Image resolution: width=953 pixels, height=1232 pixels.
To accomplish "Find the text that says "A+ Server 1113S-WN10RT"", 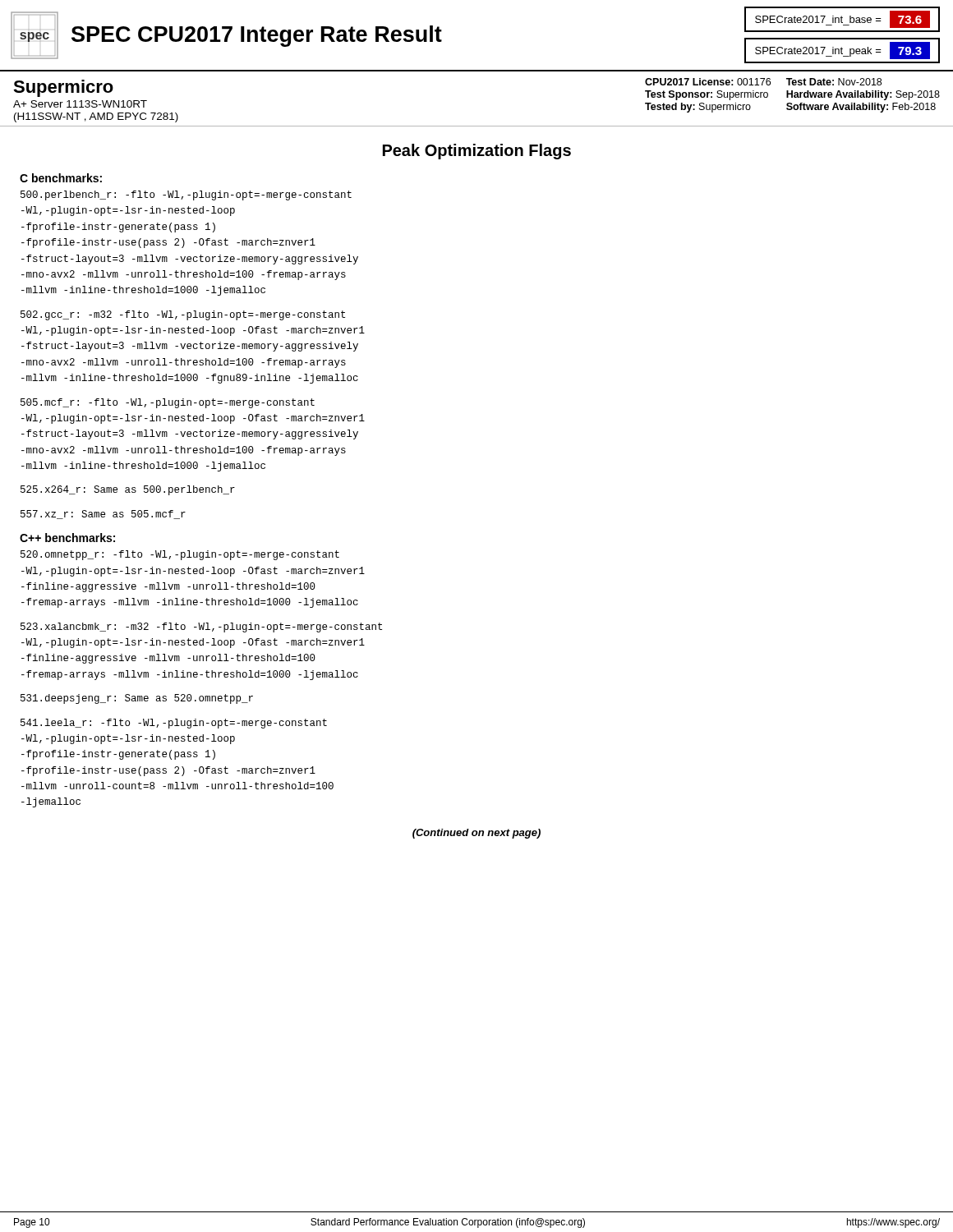I will [80, 104].
